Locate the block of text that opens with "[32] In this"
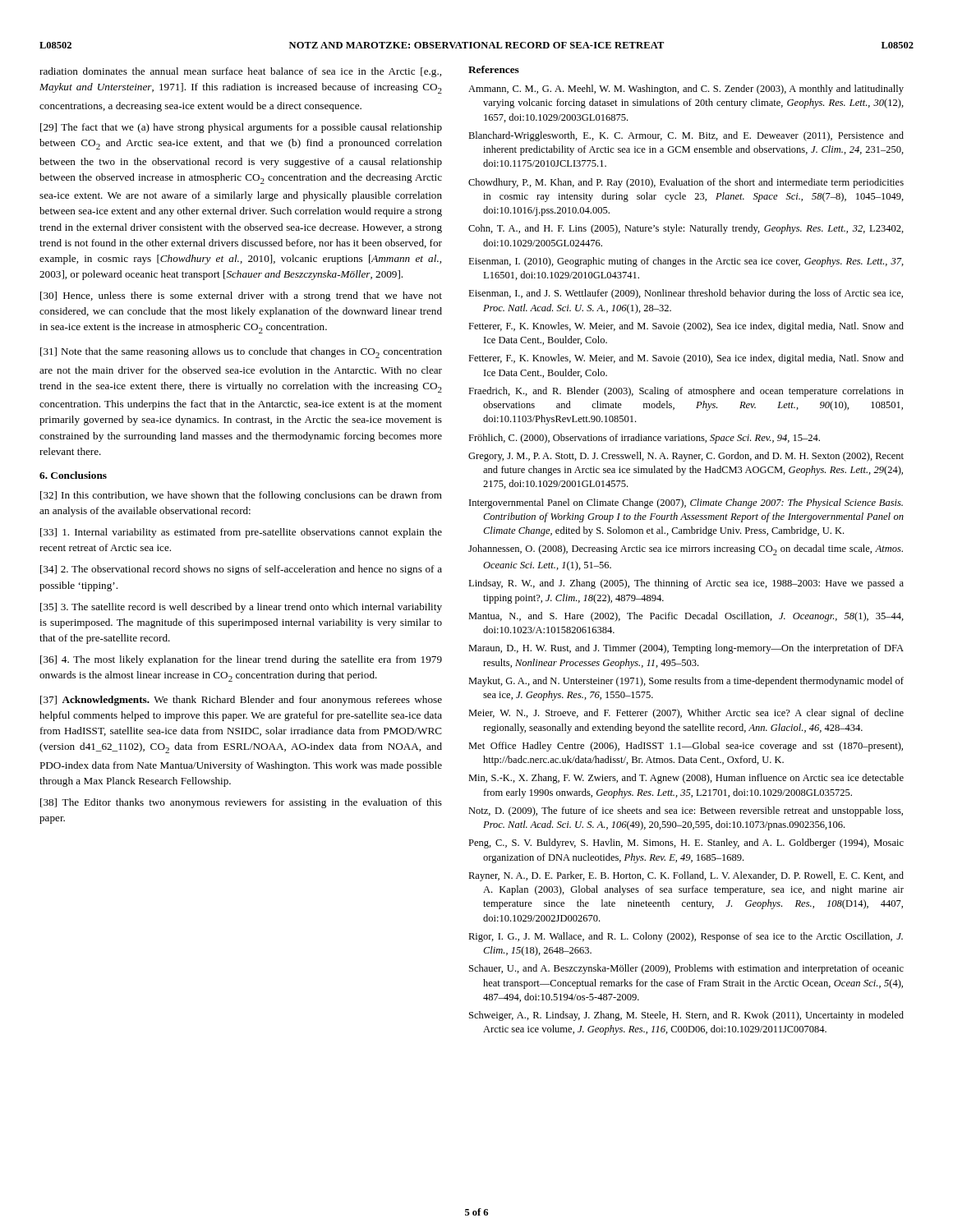The image size is (953, 1232). click(241, 503)
